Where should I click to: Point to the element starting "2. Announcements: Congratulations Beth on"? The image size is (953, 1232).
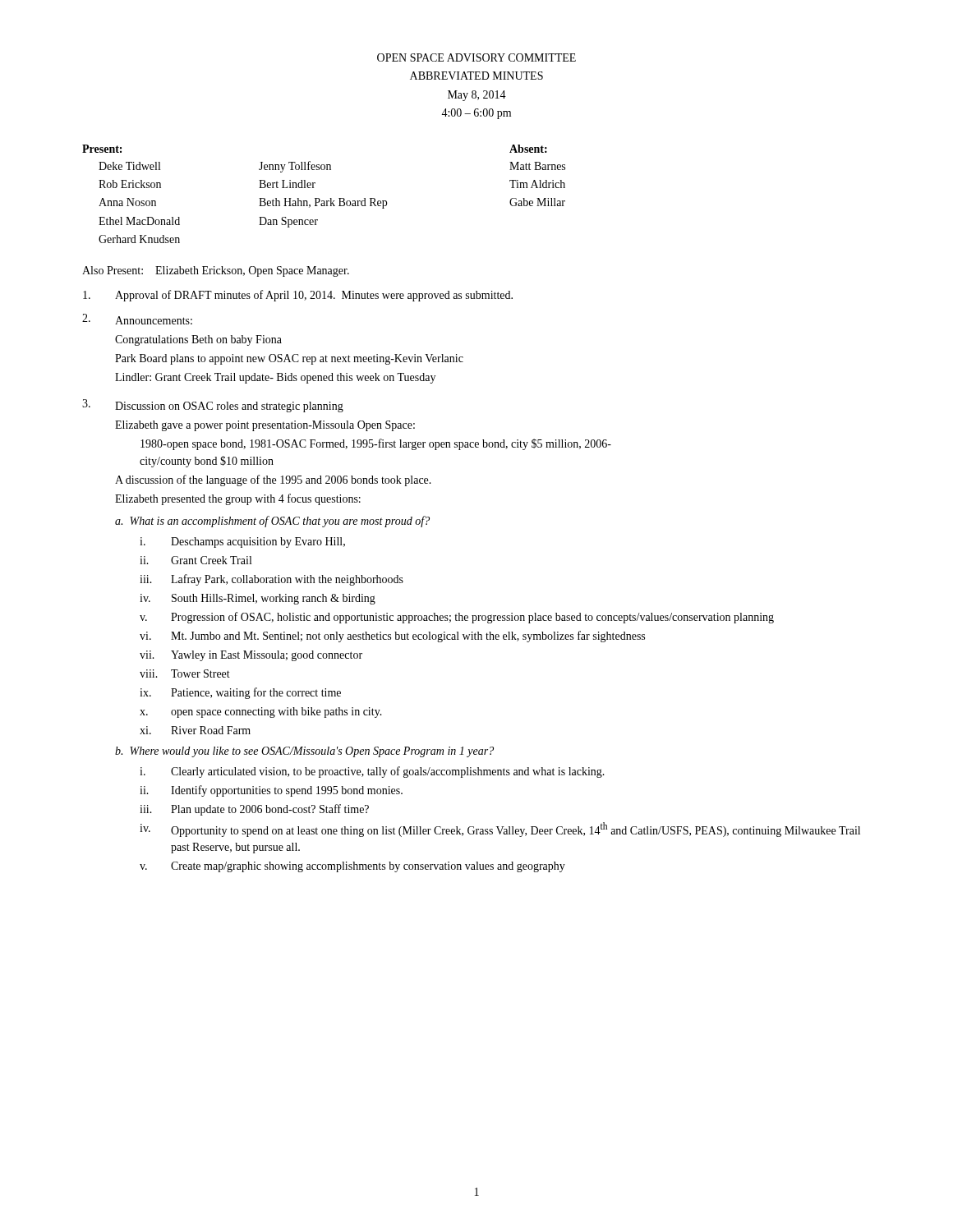click(x=137, y=319)
